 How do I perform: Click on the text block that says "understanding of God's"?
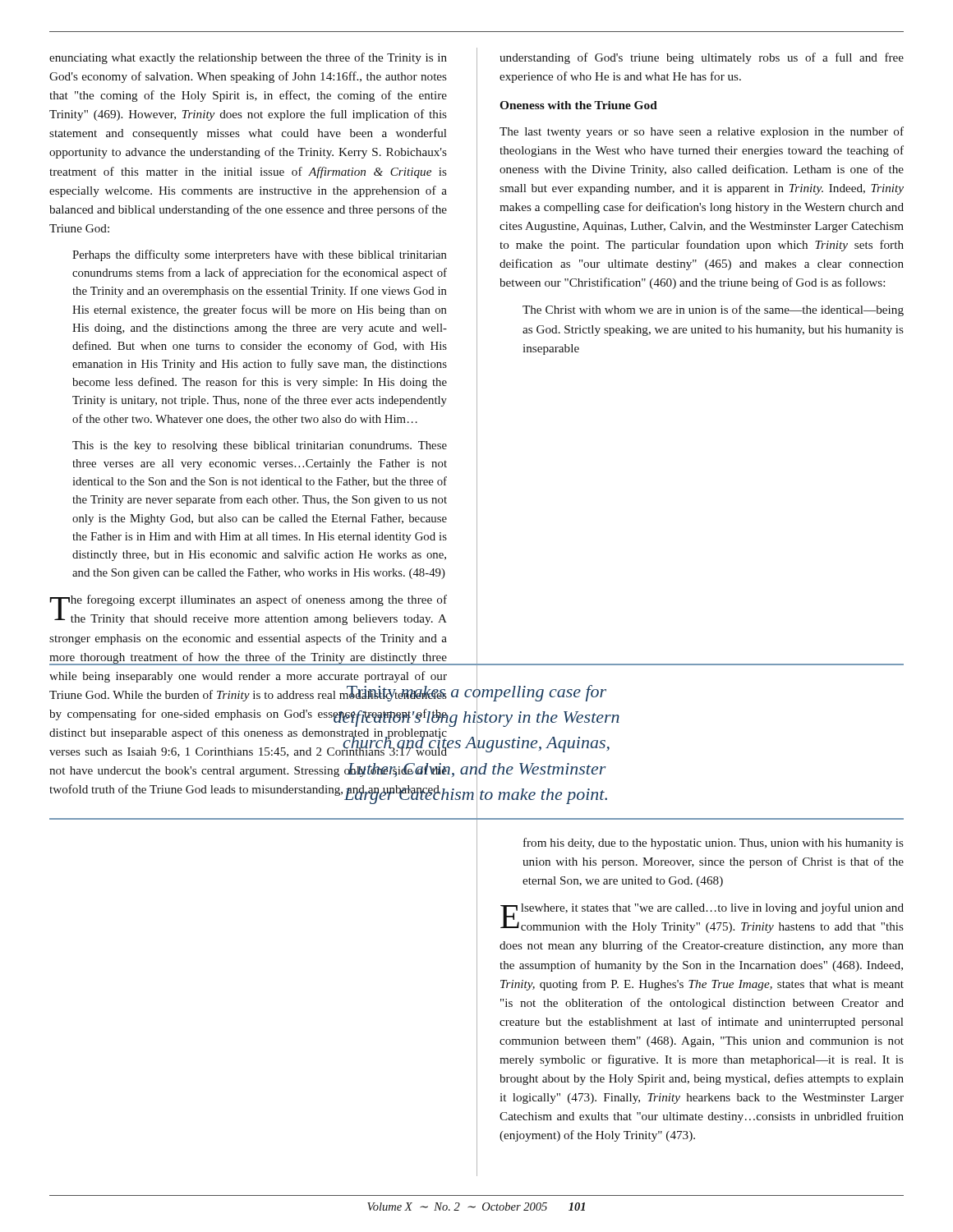coord(702,67)
